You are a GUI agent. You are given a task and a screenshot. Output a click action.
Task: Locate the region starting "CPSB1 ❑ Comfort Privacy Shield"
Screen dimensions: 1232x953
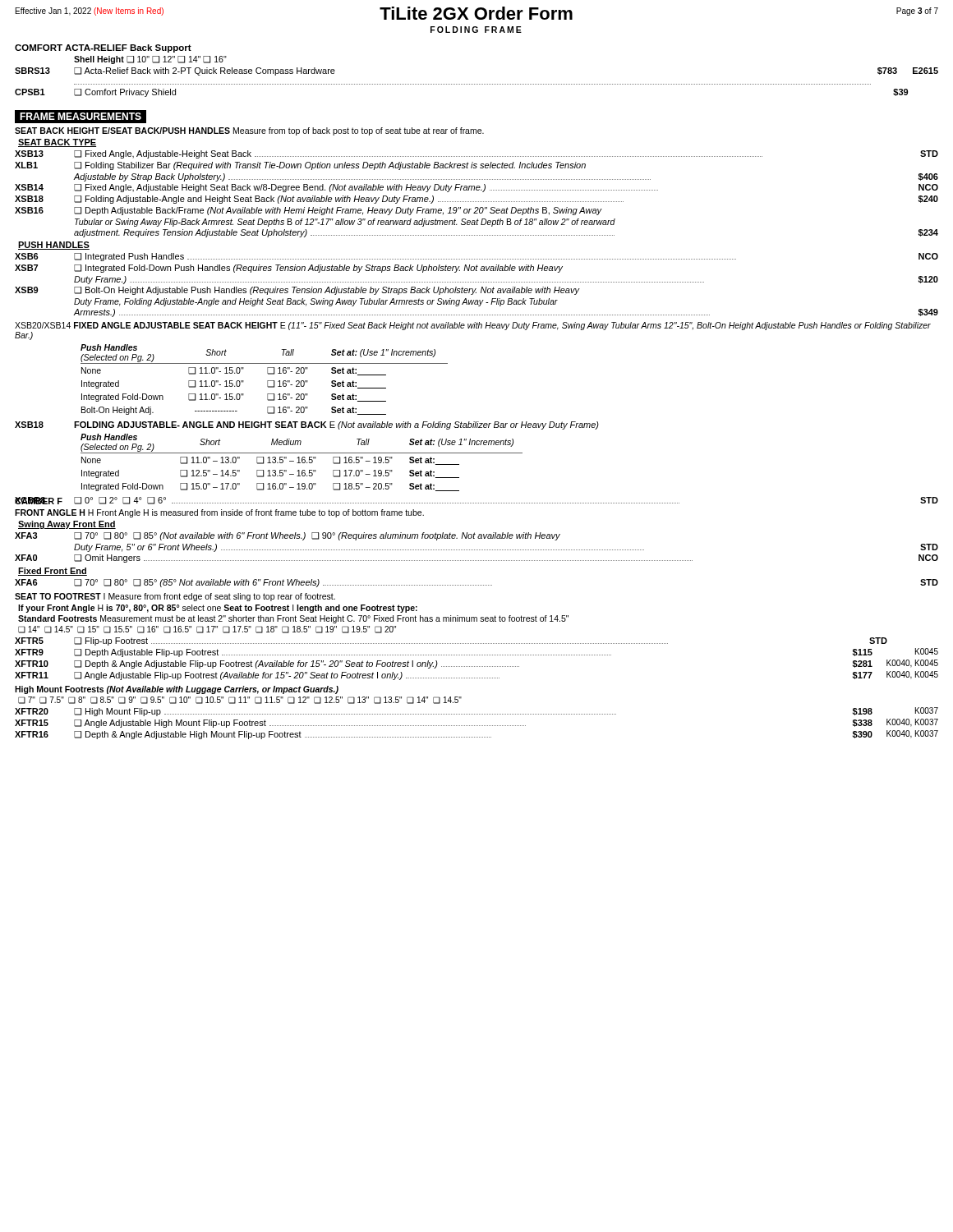[x=23, y=92]
